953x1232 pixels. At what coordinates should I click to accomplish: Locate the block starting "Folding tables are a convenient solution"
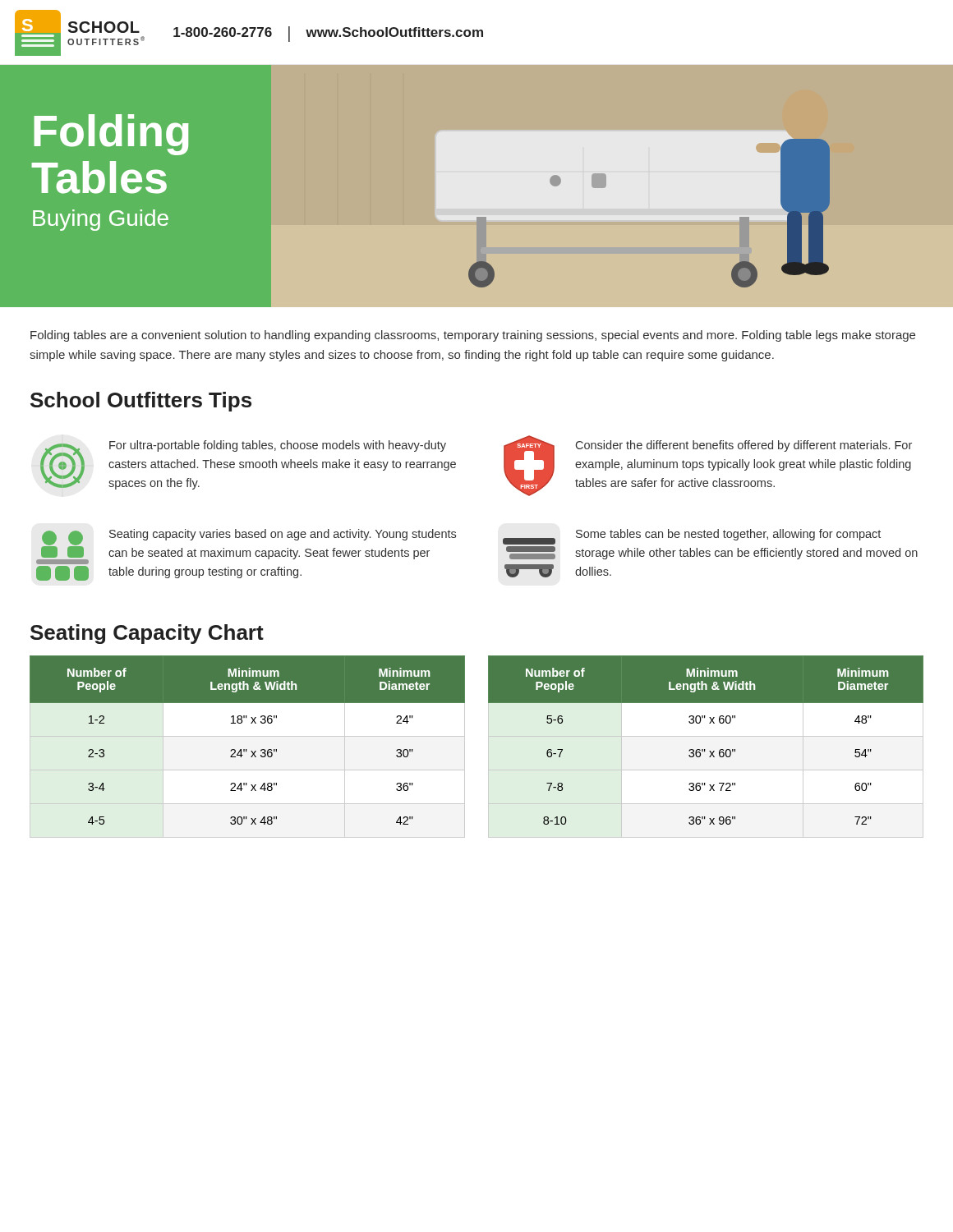tap(473, 345)
